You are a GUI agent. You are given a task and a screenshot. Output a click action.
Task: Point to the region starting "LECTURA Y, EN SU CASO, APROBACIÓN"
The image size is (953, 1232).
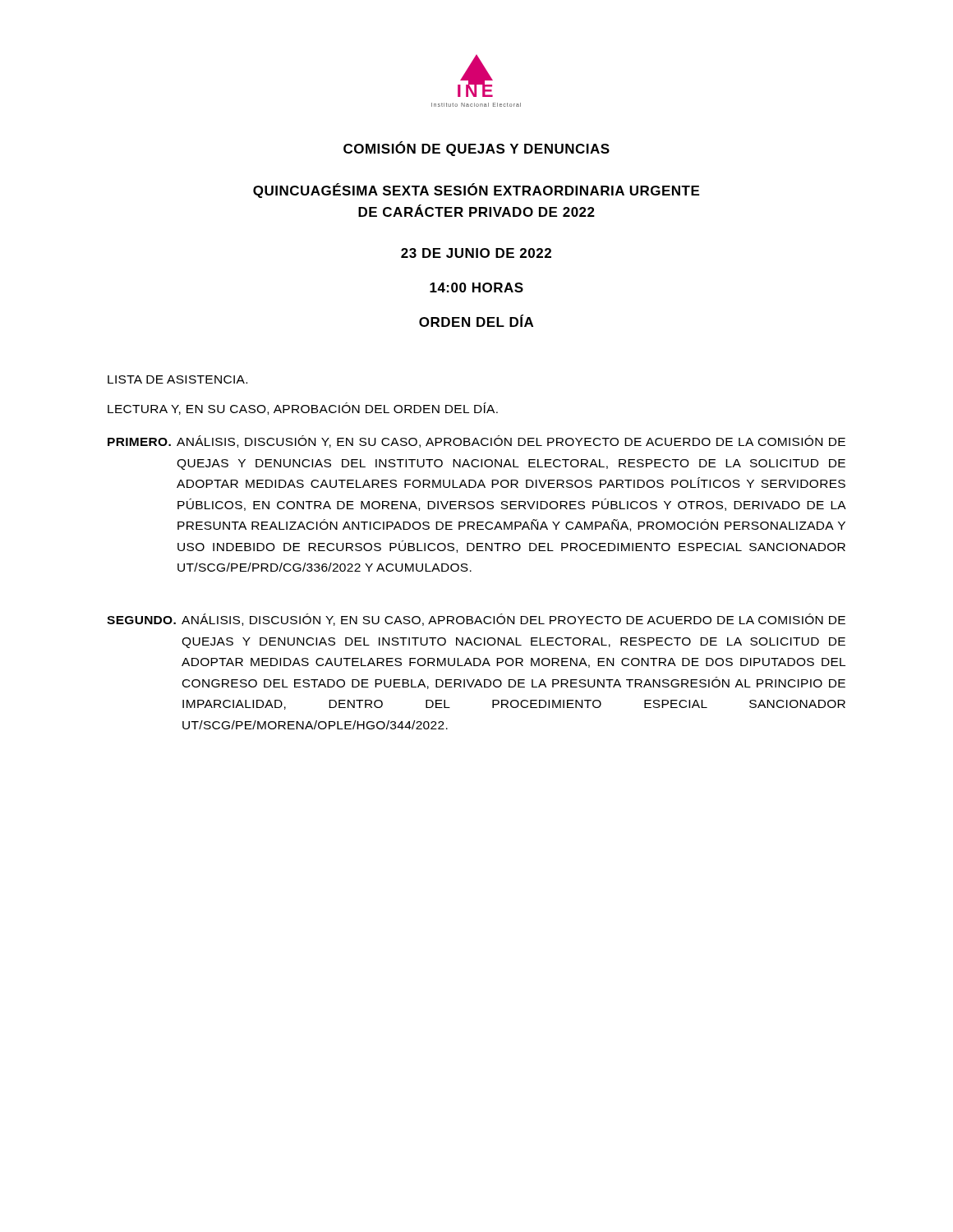[303, 409]
